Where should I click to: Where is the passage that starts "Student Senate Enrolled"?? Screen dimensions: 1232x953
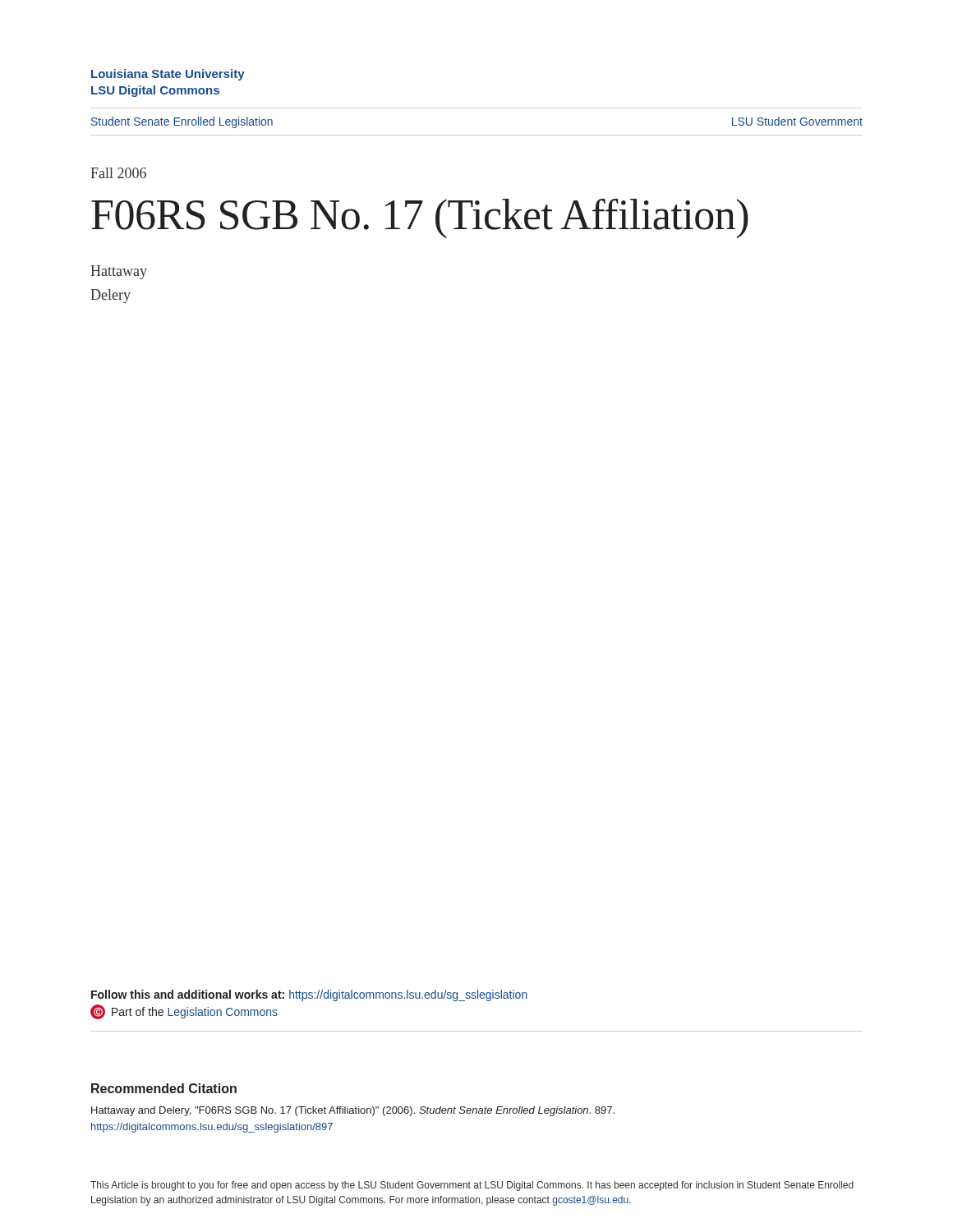click(x=182, y=122)
